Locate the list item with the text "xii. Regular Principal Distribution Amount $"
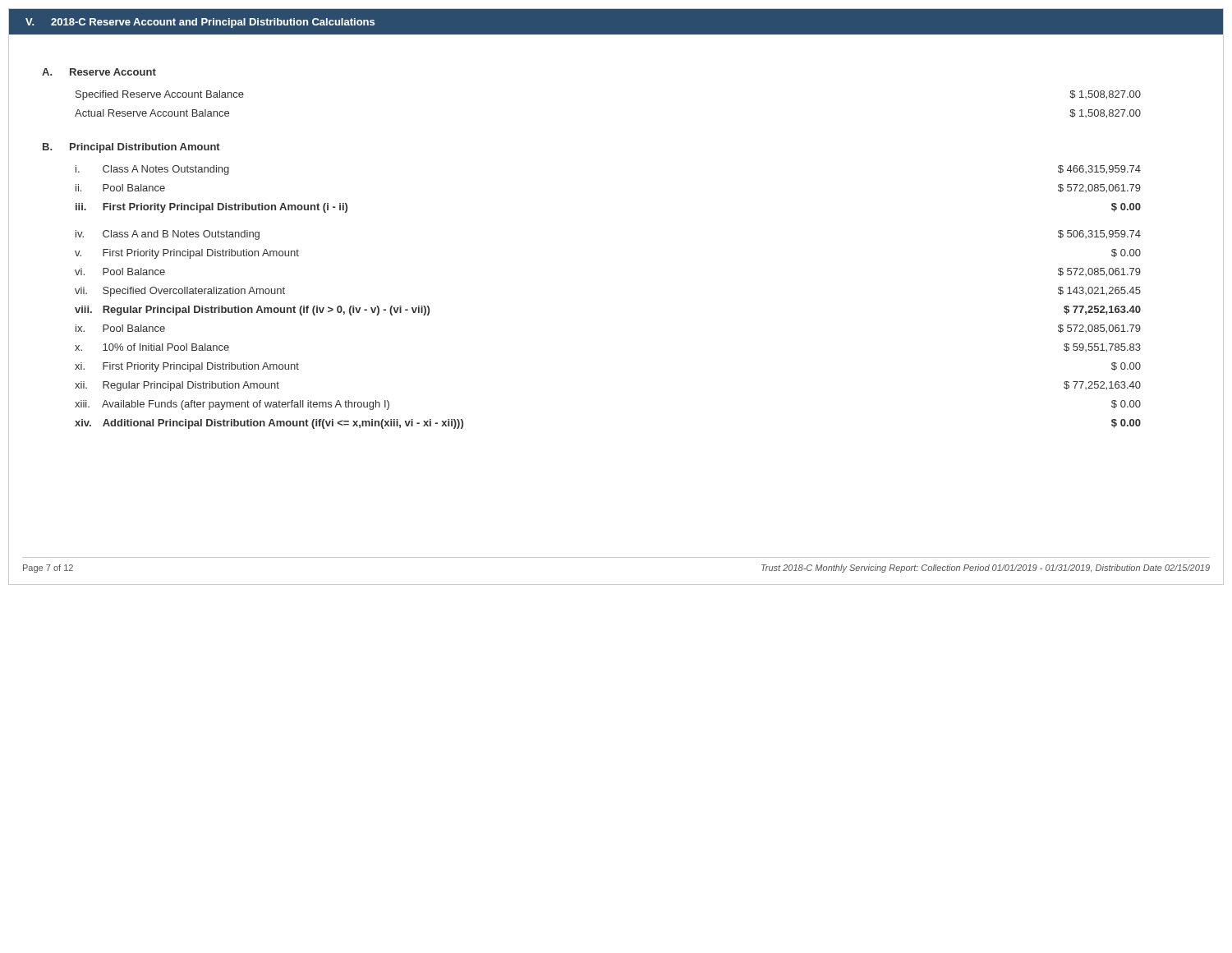Image resolution: width=1232 pixels, height=953 pixels. (192, 387)
